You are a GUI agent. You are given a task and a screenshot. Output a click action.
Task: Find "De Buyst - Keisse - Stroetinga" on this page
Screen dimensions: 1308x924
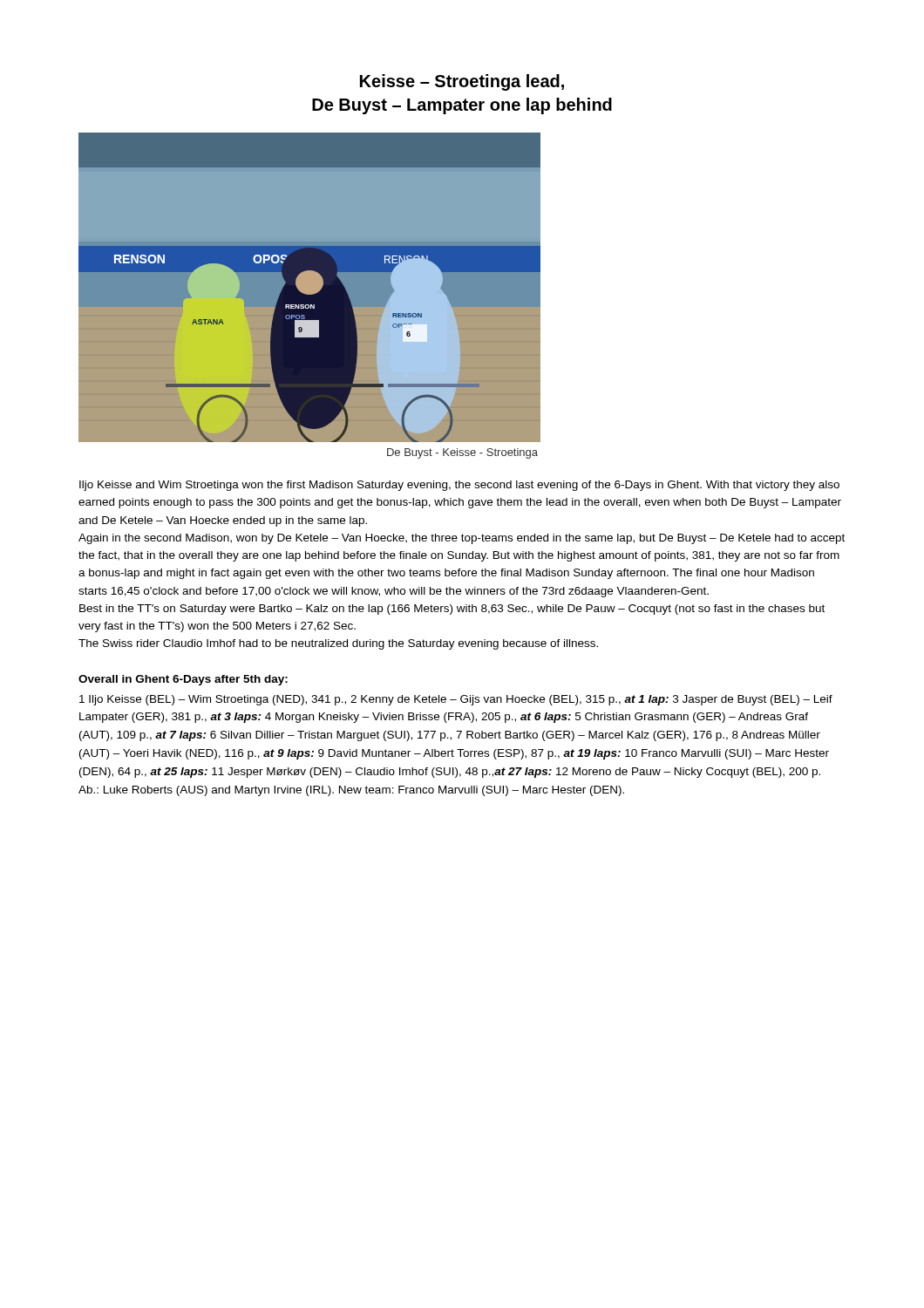[x=462, y=452]
